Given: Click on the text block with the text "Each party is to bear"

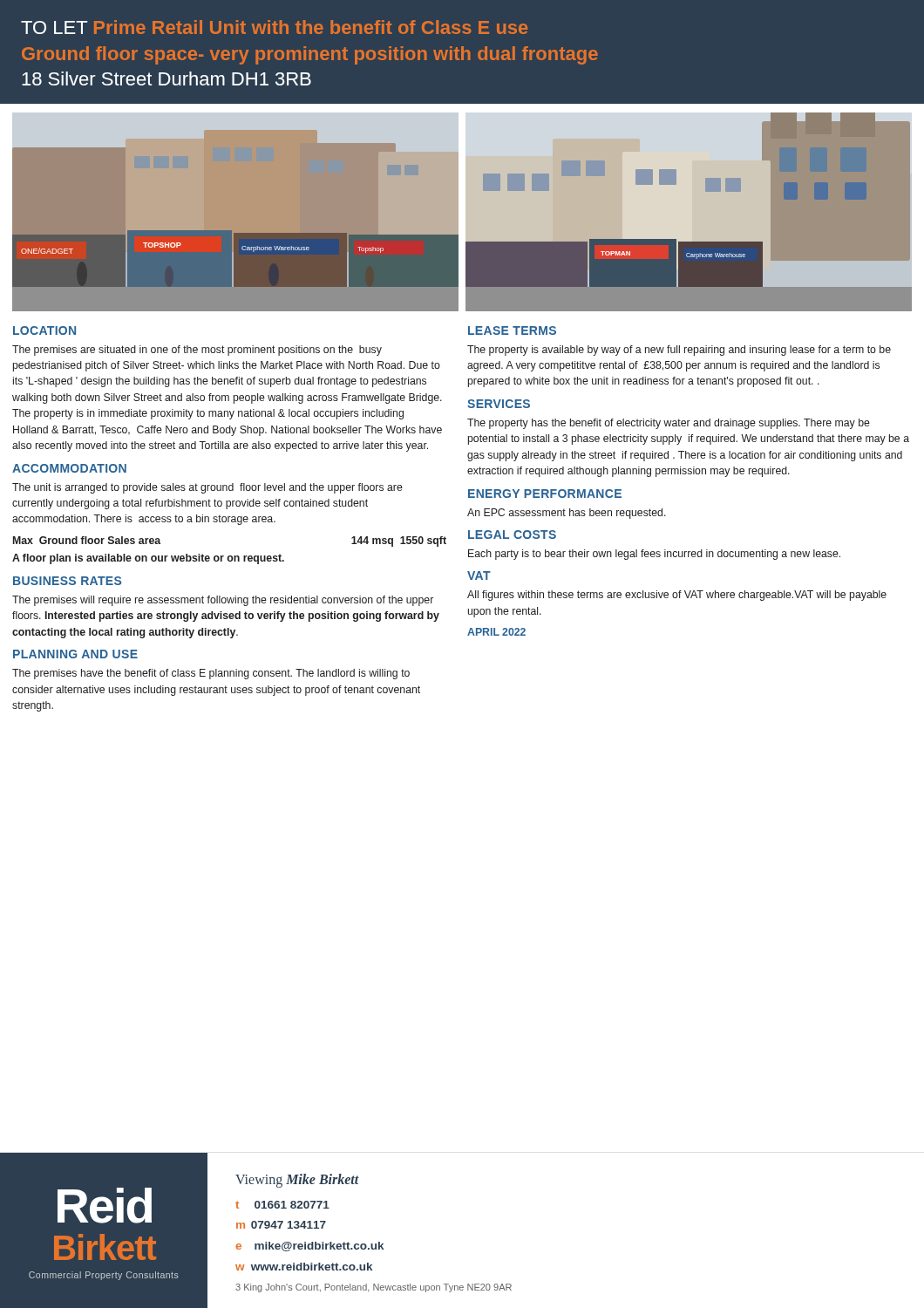Looking at the screenshot, I should (x=654, y=554).
